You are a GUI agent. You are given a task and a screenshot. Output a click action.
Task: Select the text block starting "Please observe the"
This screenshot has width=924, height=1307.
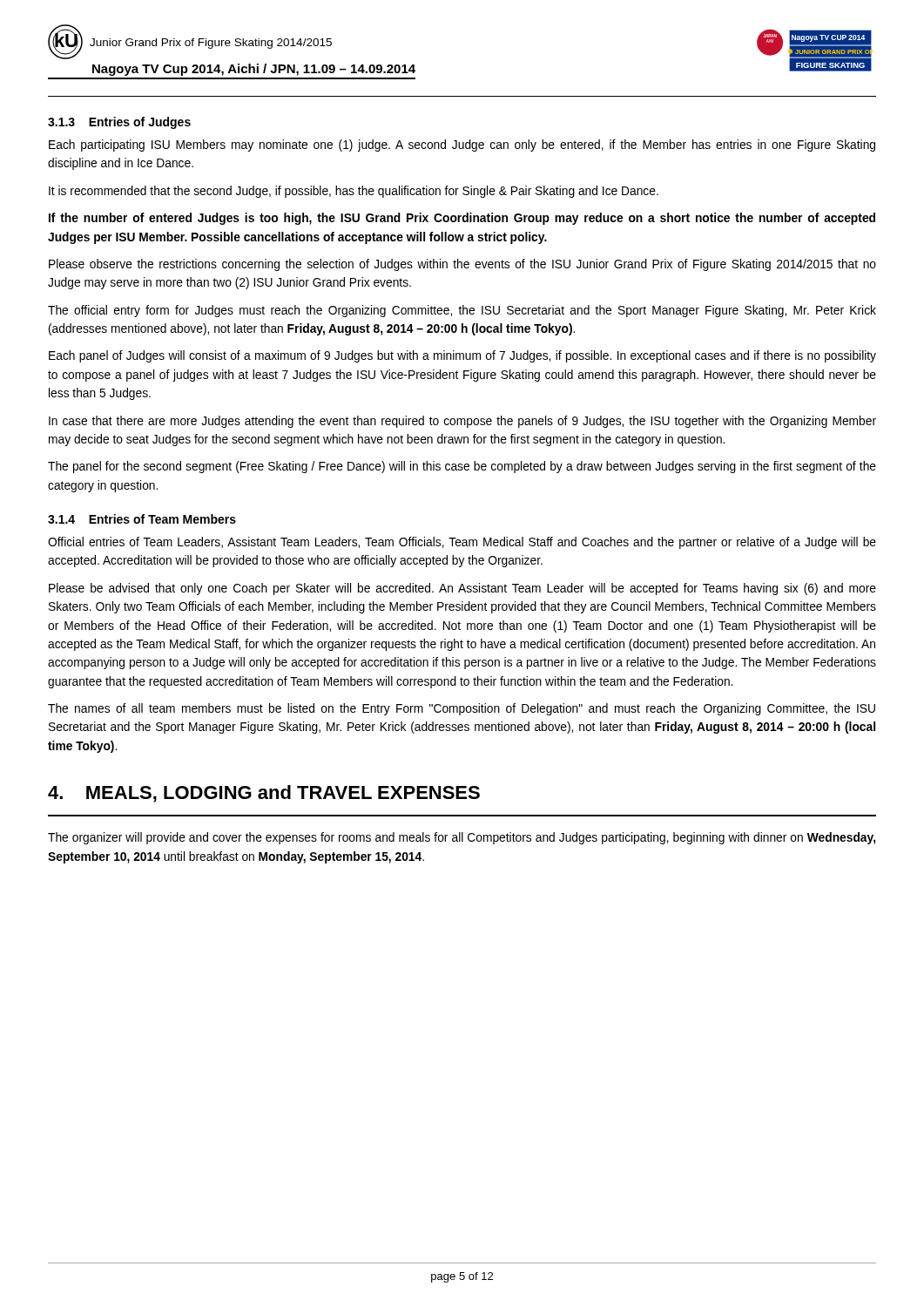tap(462, 274)
